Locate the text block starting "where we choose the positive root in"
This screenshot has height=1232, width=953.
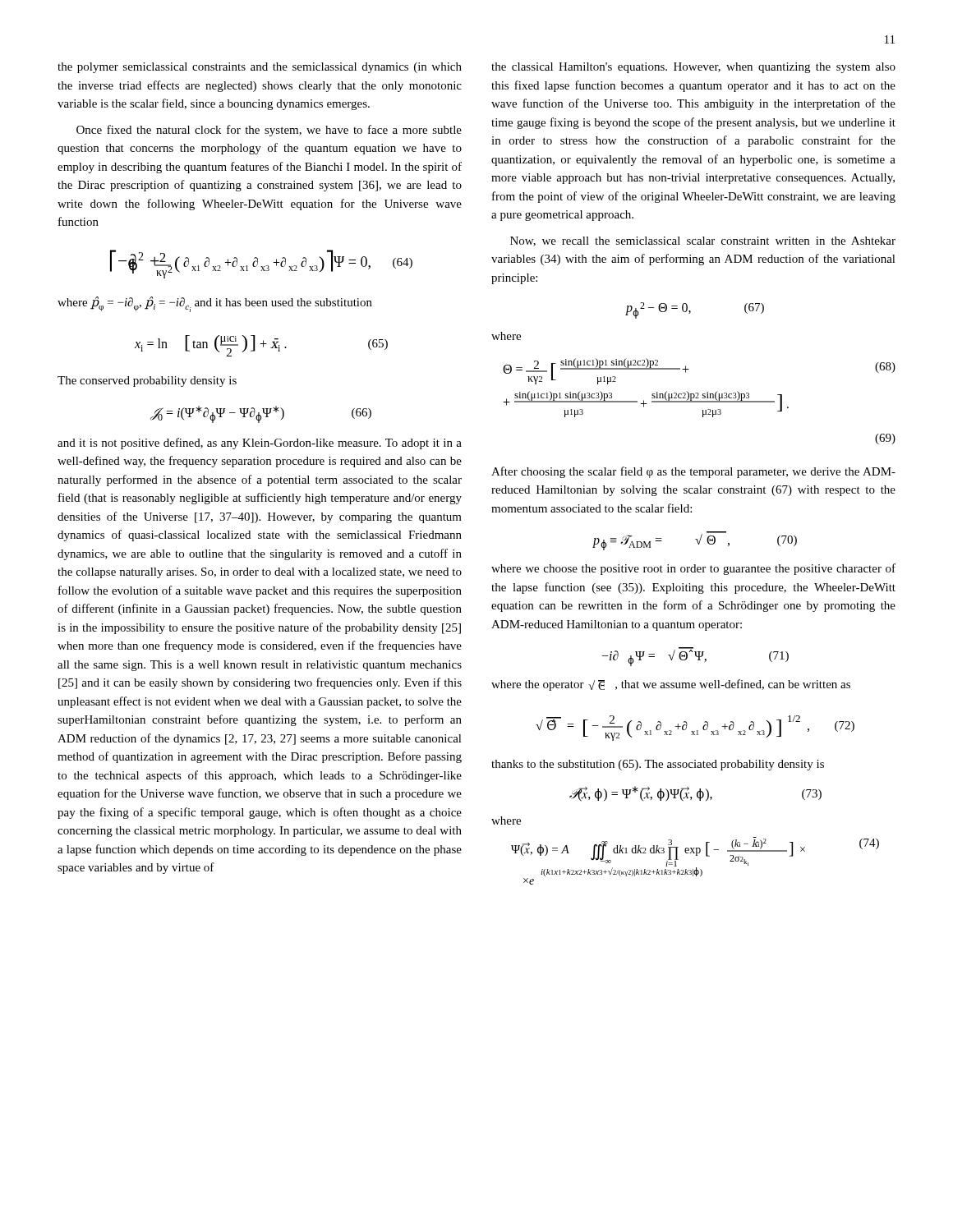point(693,596)
